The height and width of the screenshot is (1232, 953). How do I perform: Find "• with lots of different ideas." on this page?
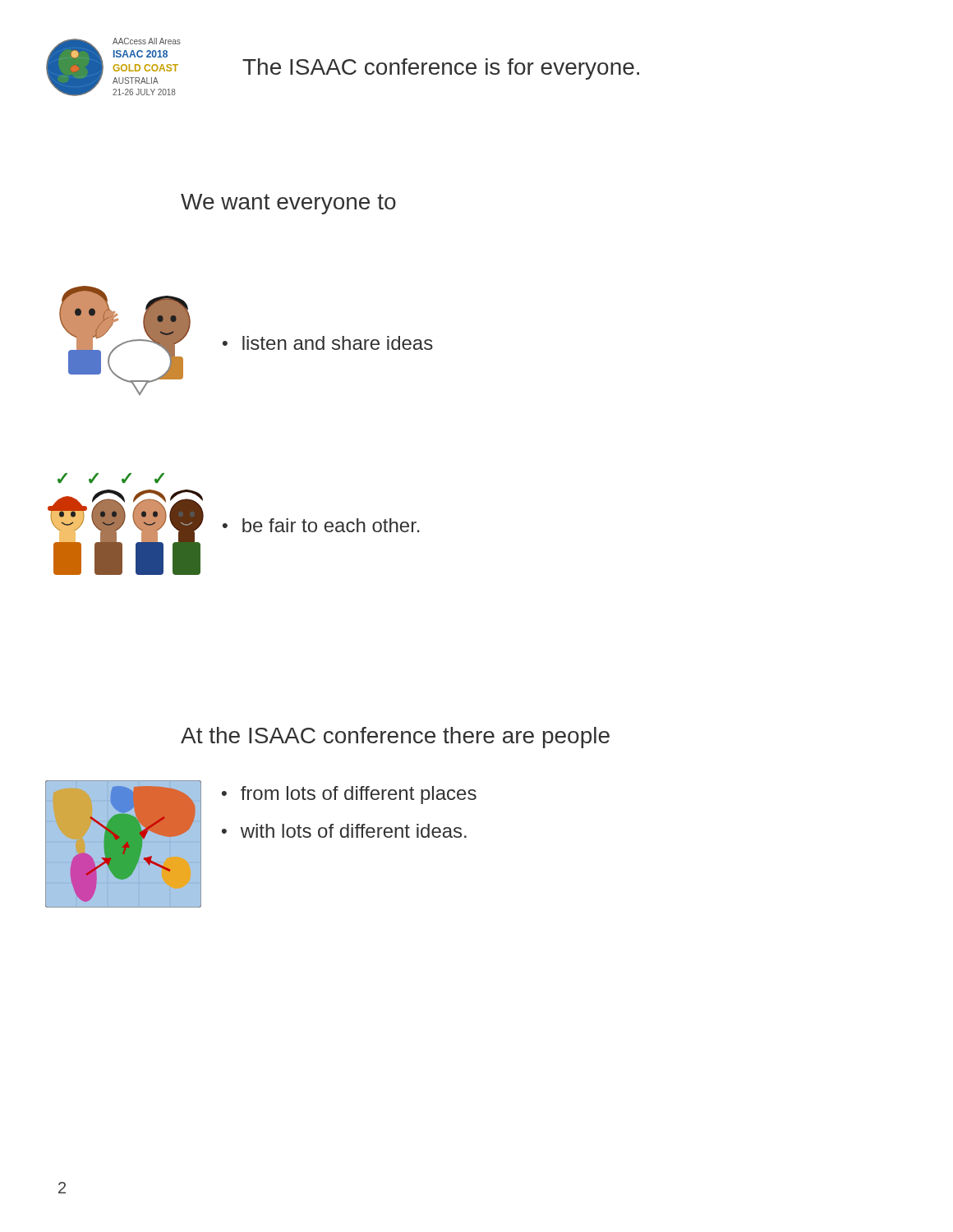click(x=345, y=831)
